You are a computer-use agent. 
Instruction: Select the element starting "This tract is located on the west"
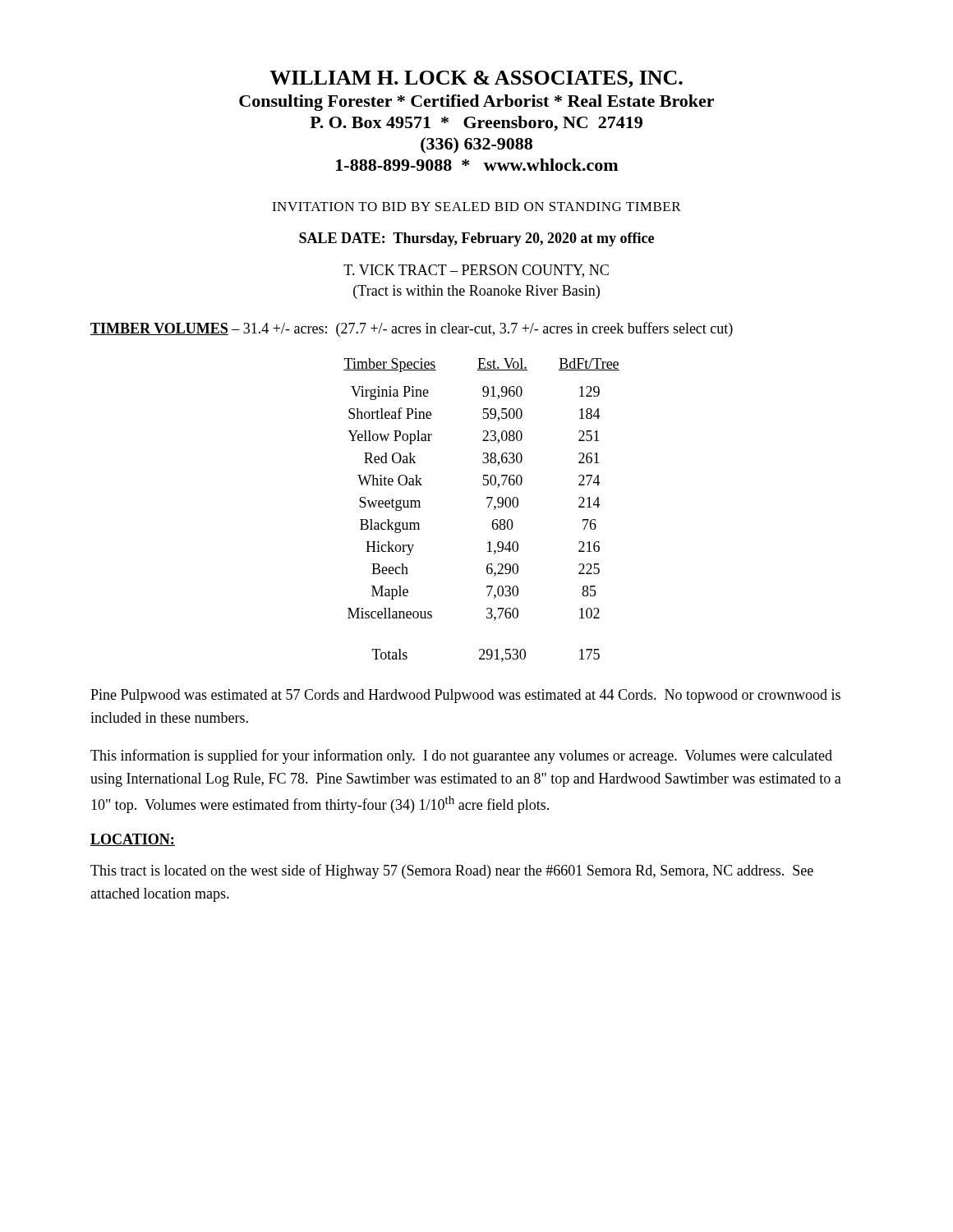(452, 882)
